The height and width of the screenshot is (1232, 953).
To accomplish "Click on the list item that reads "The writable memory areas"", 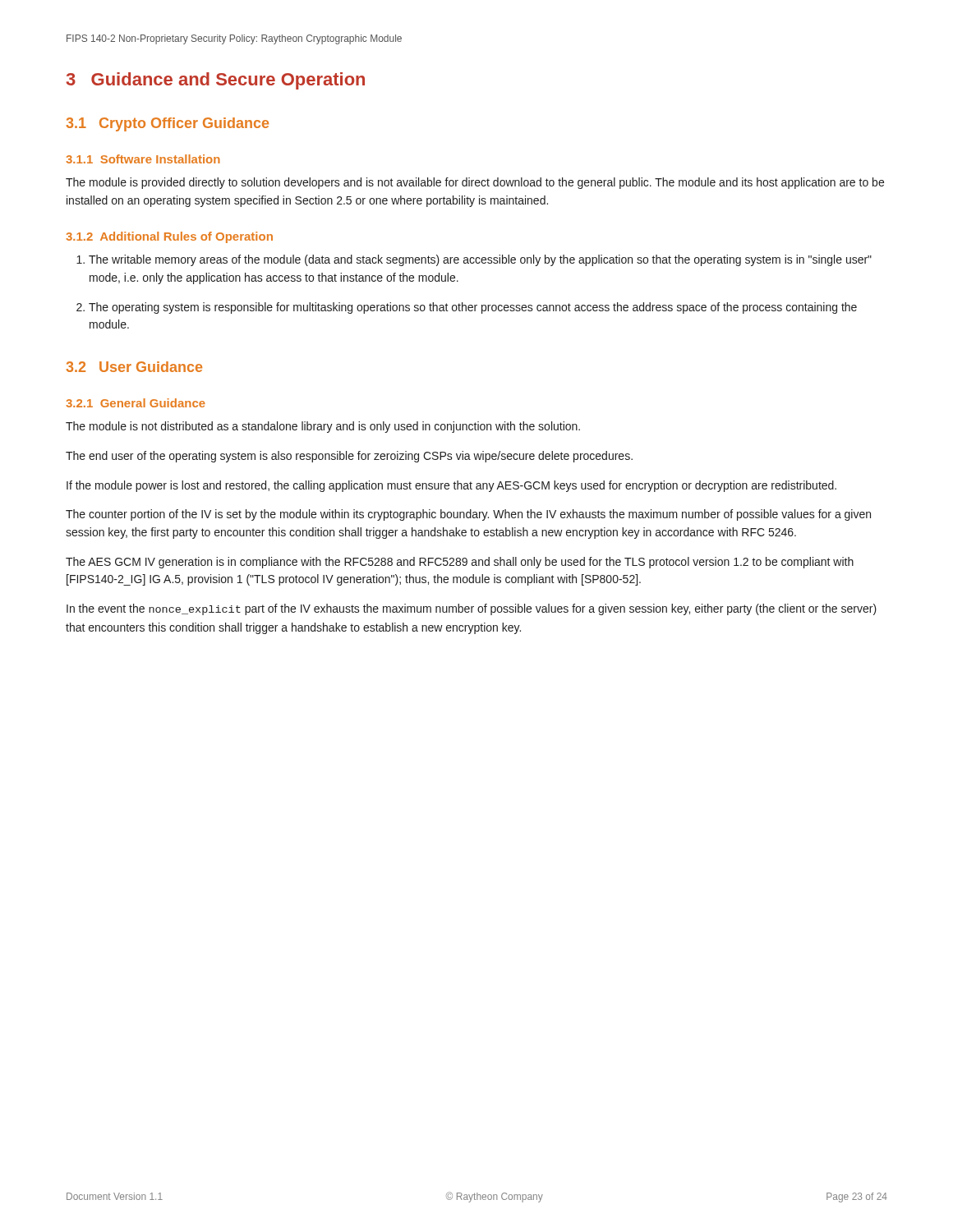I will click(480, 269).
